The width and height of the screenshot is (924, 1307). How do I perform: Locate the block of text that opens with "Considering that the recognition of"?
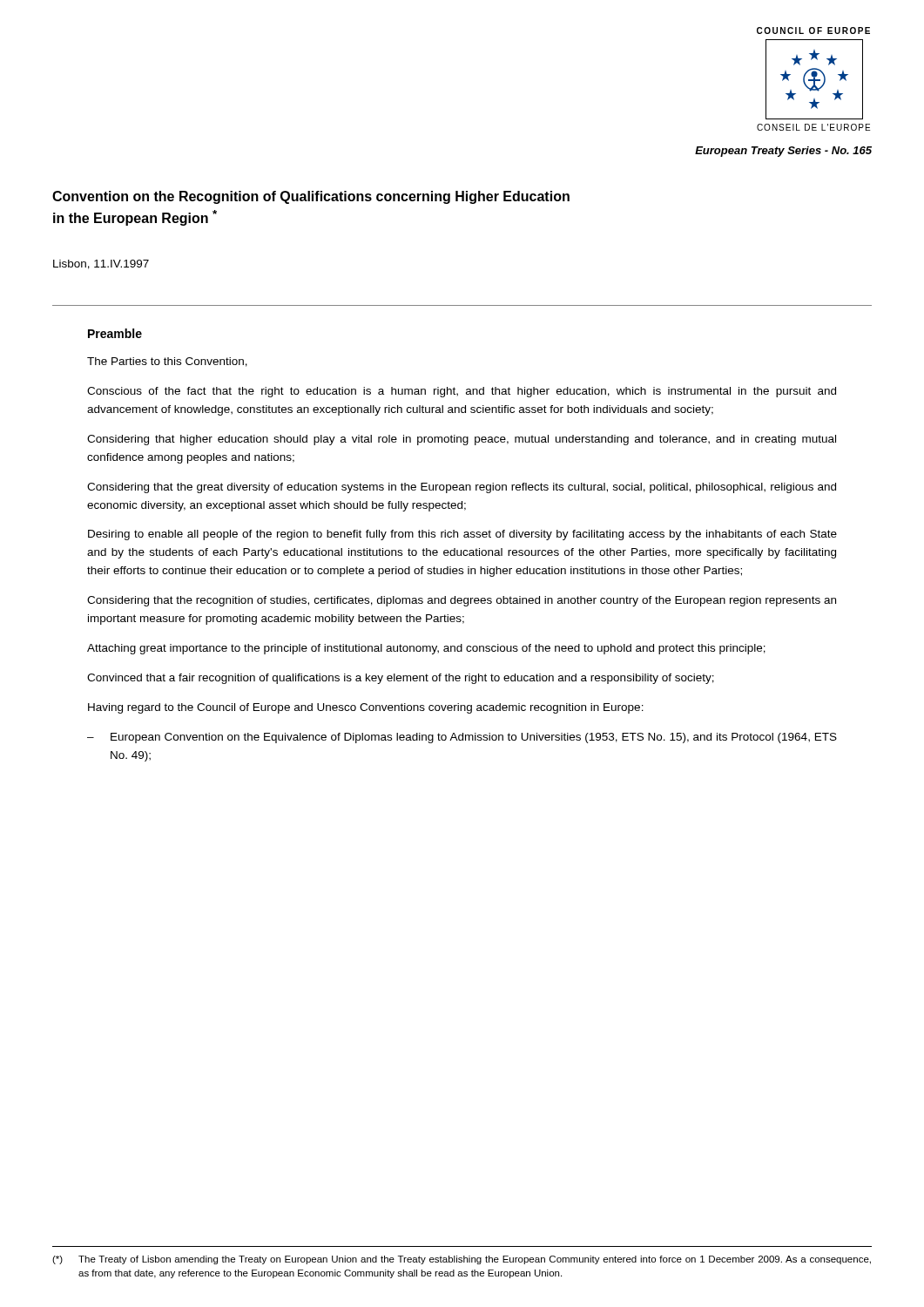click(462, 609)
